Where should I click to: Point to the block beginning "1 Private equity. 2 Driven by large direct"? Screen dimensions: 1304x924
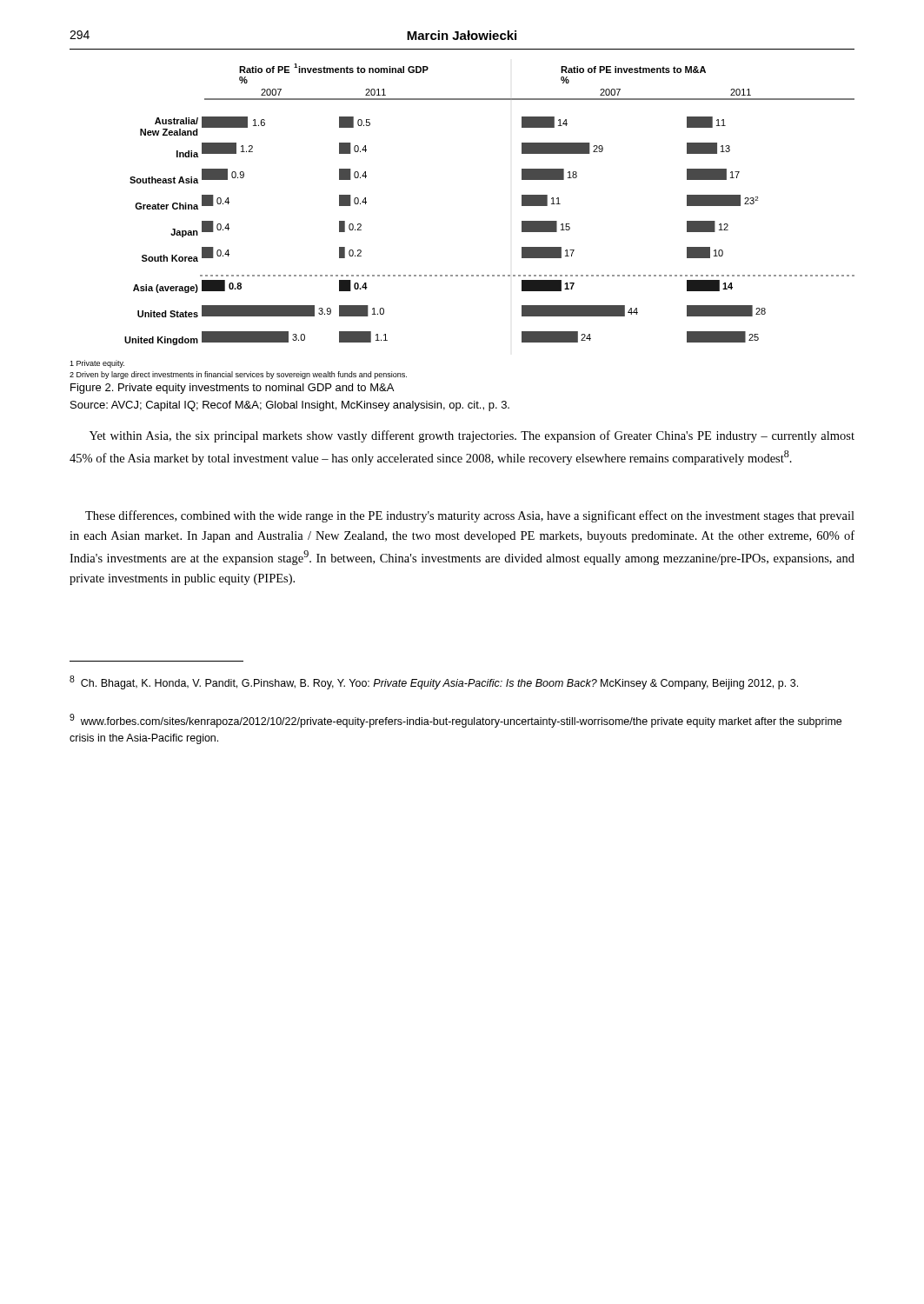pos(238,369)
